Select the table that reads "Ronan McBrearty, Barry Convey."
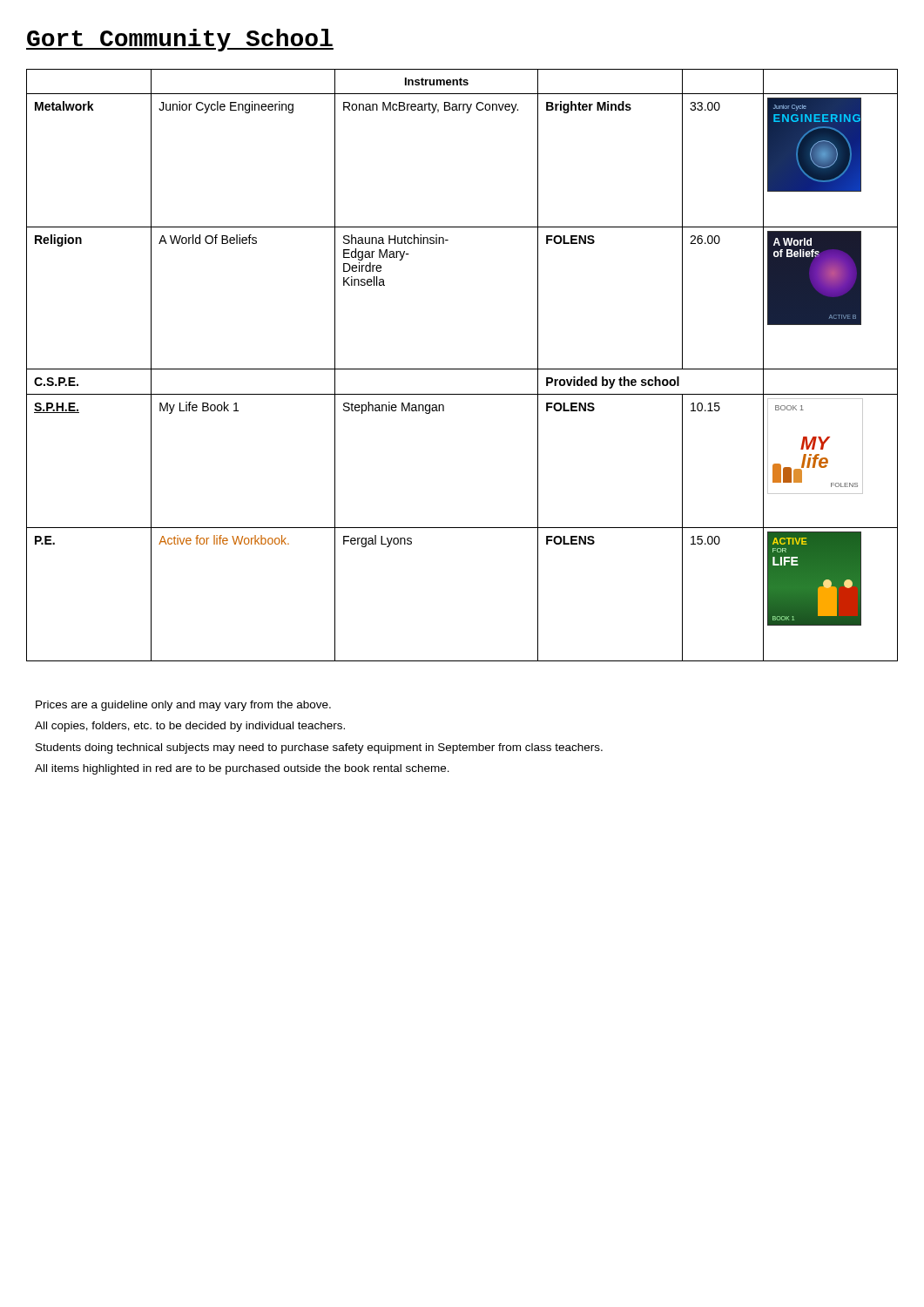The height and width of the screenshot is (1307, 924). click(462, 365)
